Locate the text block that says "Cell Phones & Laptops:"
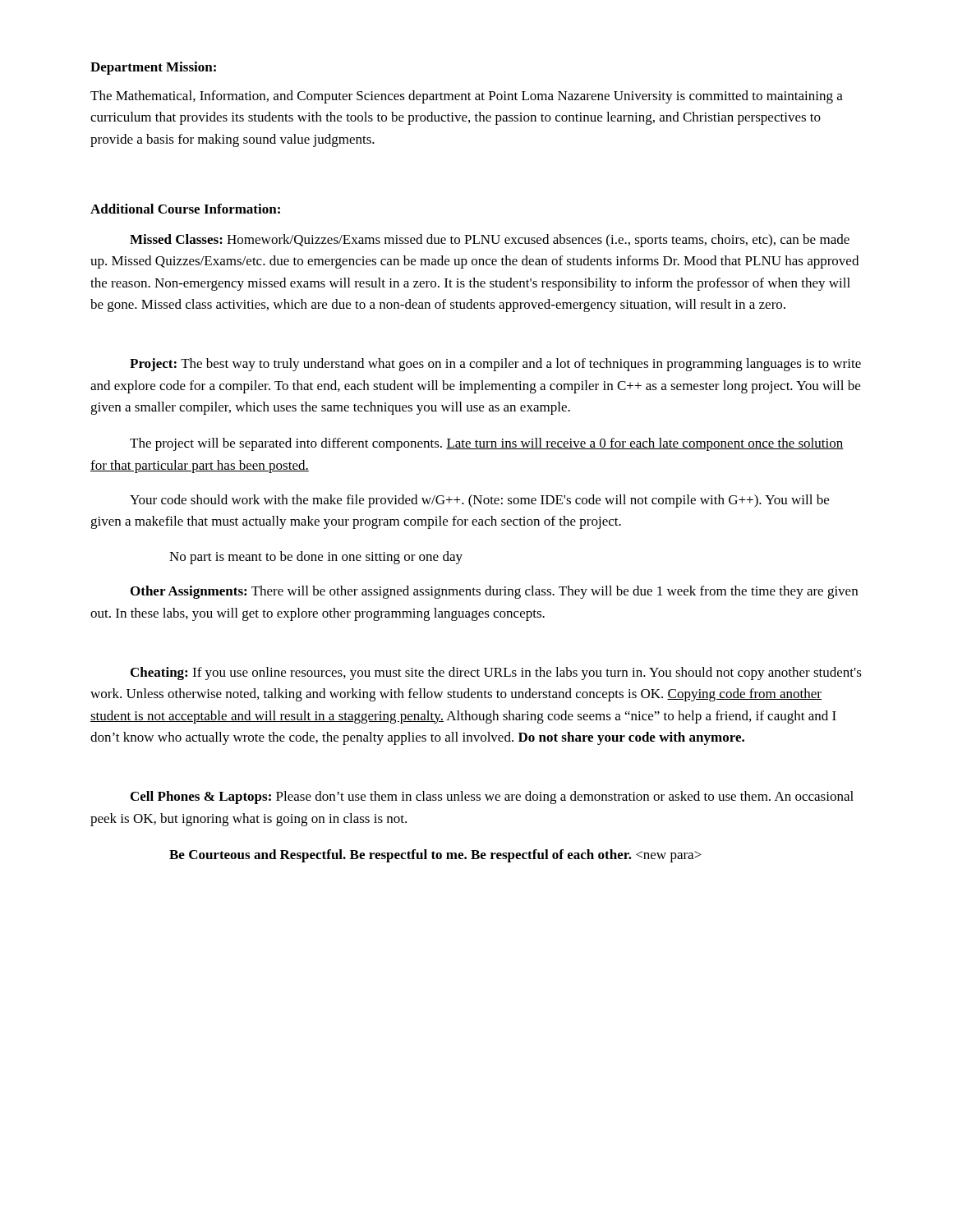The image size is (953, 1232). (472, 807)
